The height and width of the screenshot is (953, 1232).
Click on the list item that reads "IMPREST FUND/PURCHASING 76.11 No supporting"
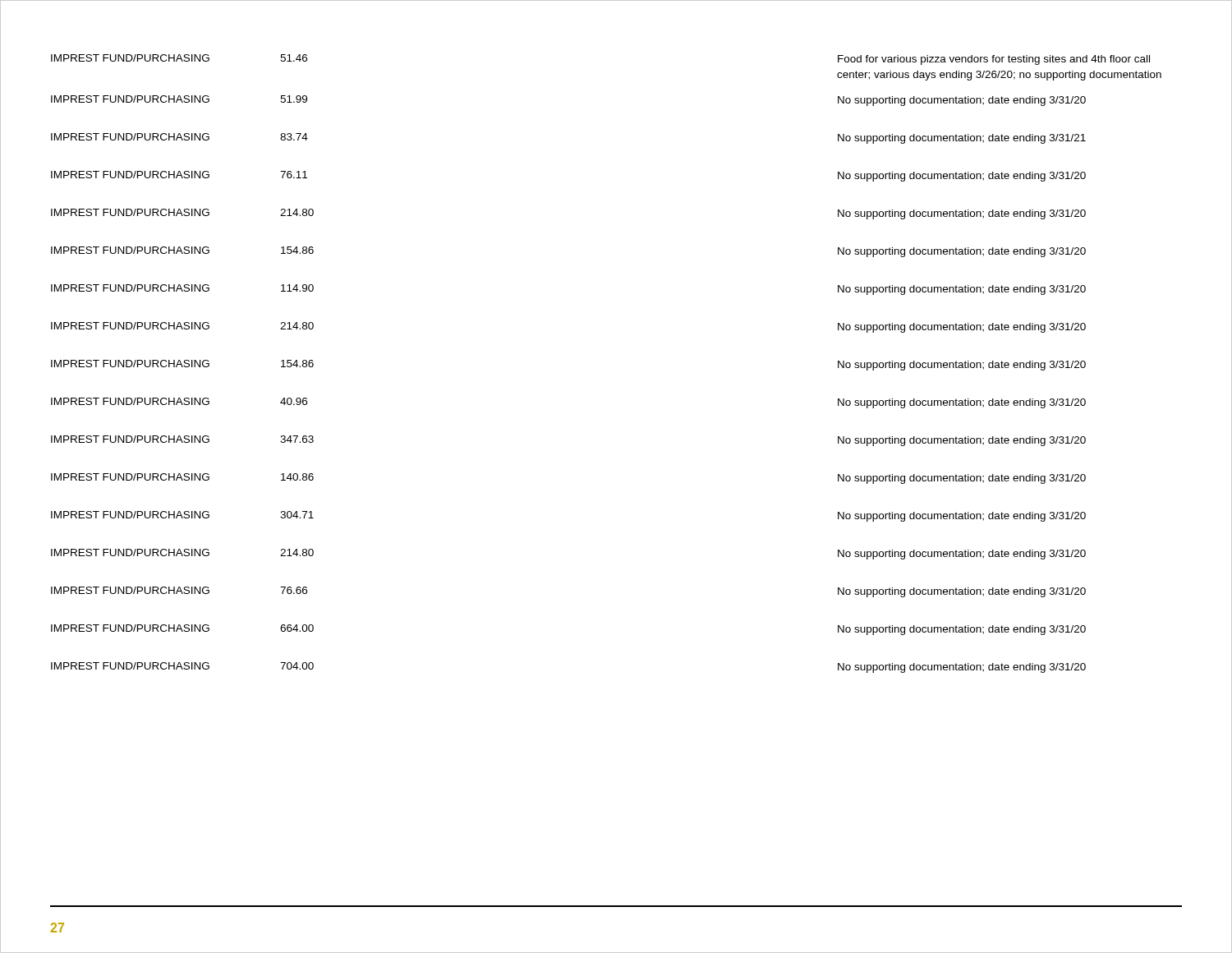coord(131,176)
